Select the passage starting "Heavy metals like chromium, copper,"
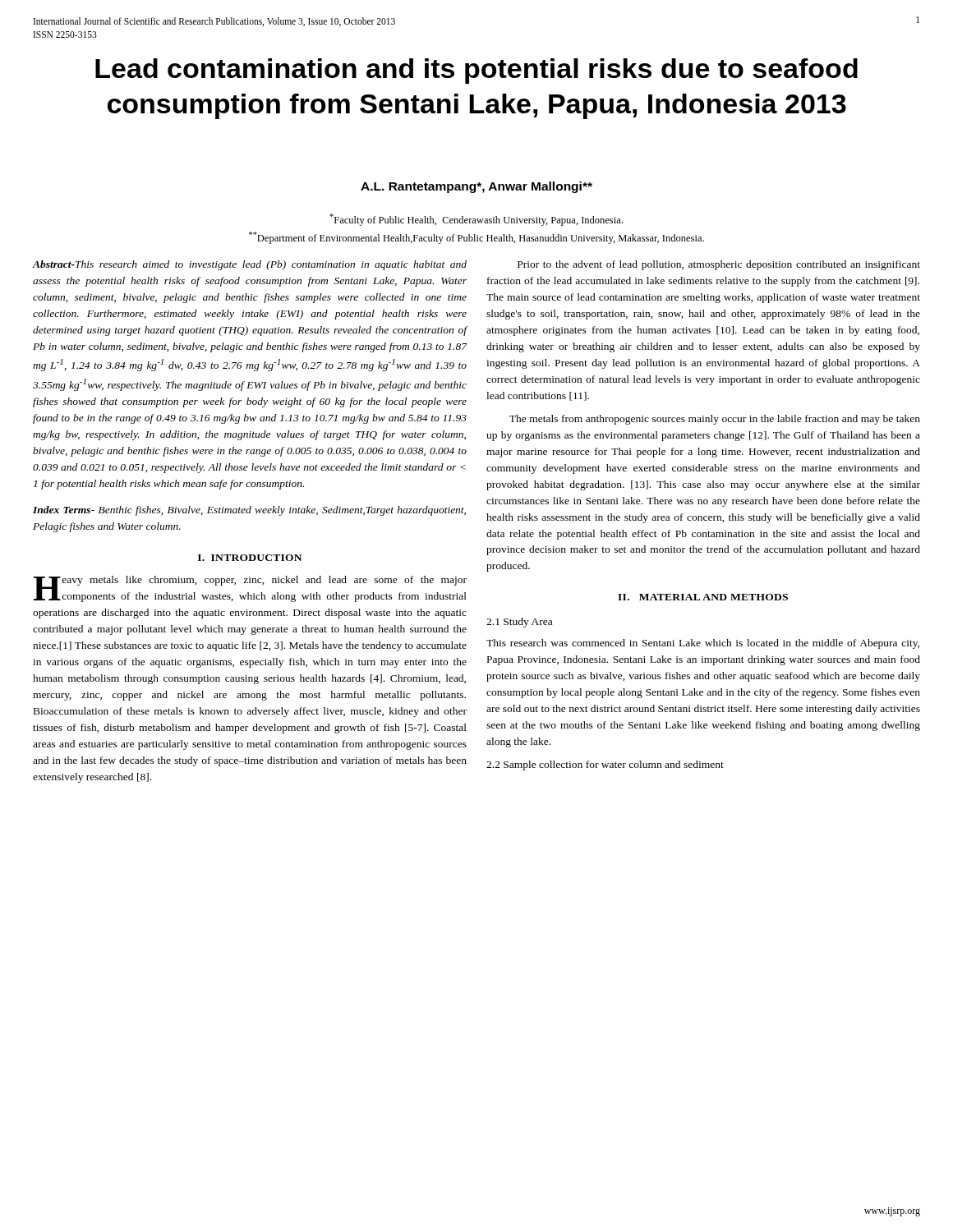The image size is (953, 1232). (x=250, y=679)
